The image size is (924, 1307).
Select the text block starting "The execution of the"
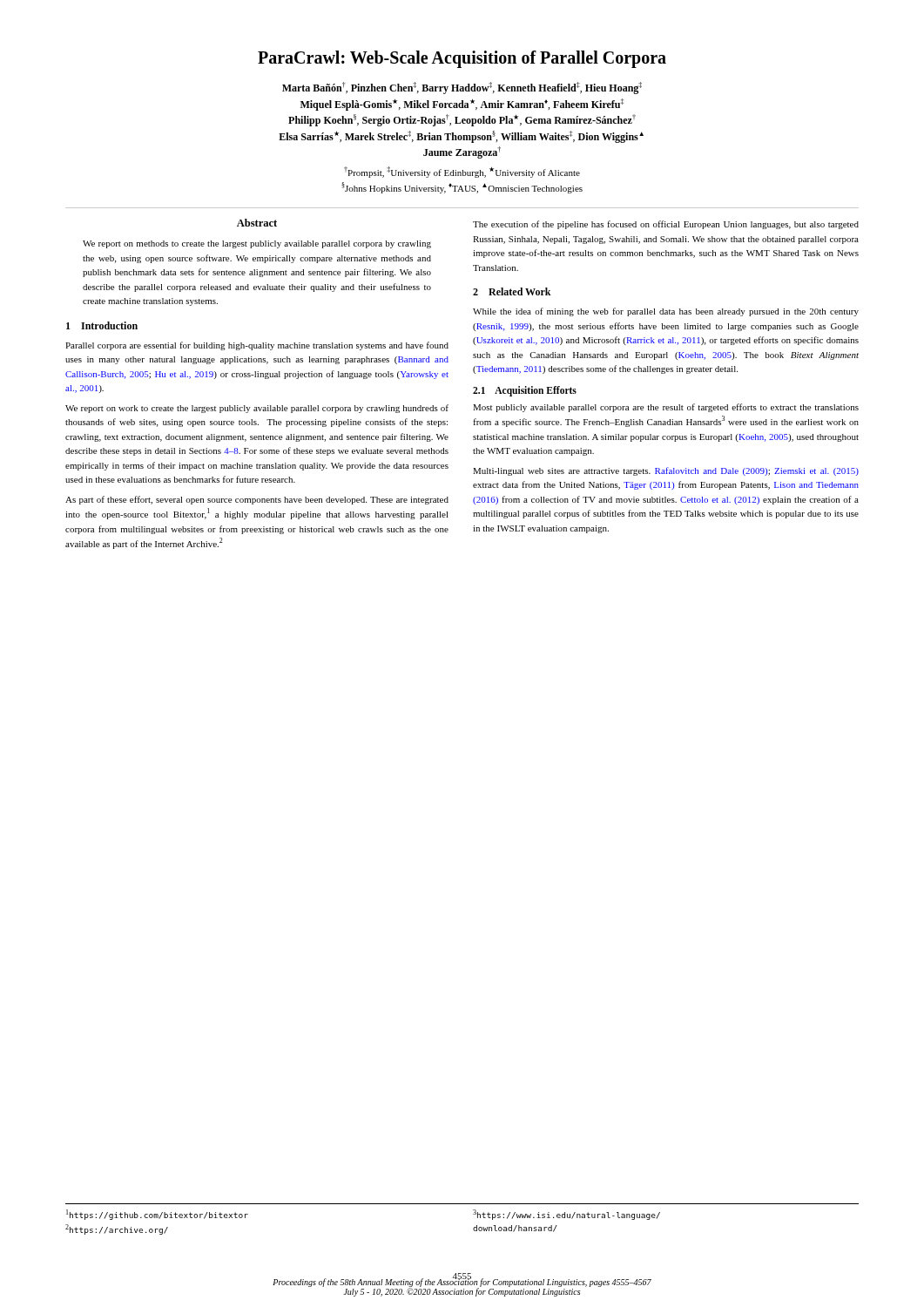[x=666, y=246]
